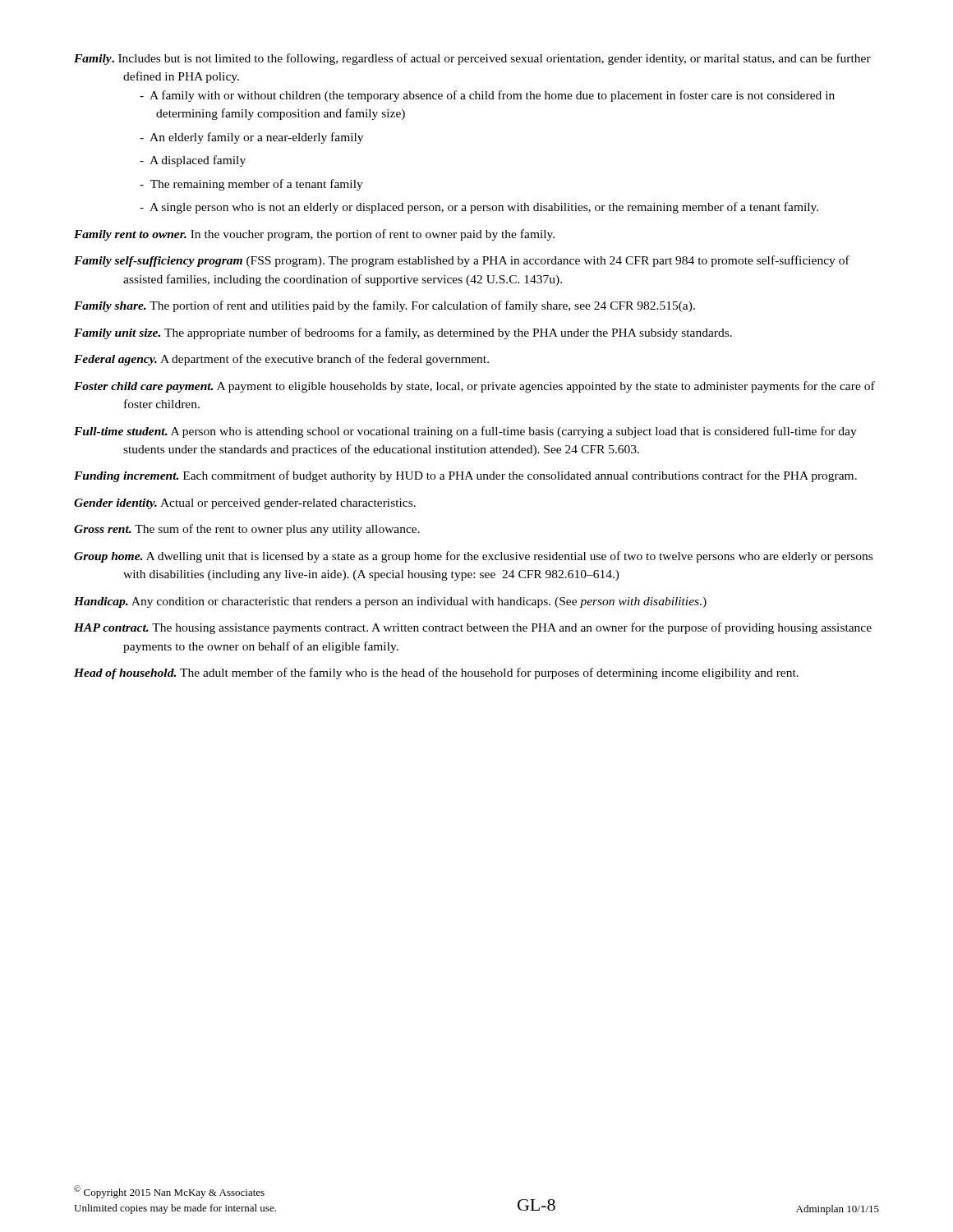Click on the list item that reads "- The remaining member of a"

point(251,183)
